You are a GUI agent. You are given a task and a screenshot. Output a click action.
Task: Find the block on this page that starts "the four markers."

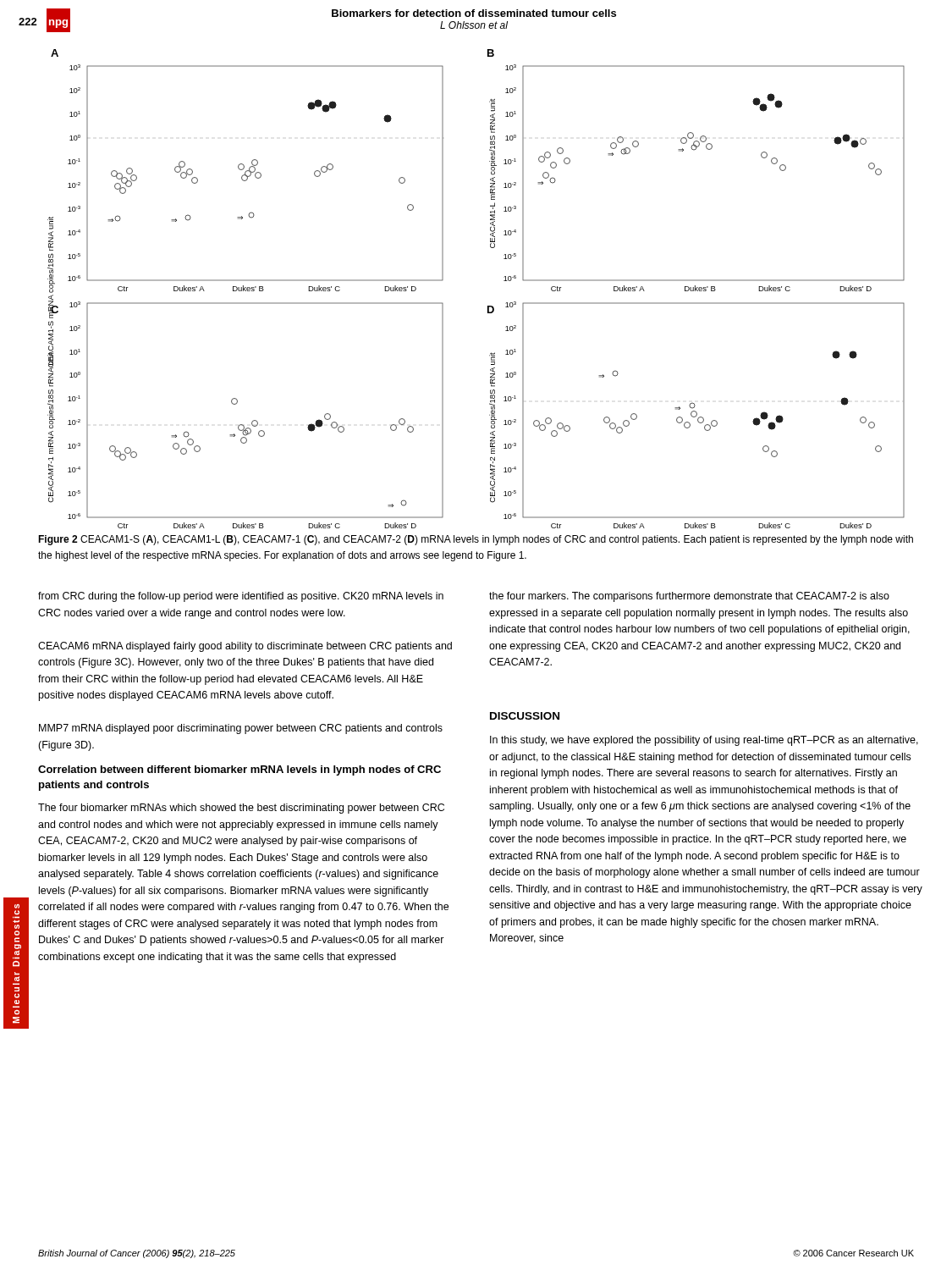pyautogui.click(x=700, y=629)
